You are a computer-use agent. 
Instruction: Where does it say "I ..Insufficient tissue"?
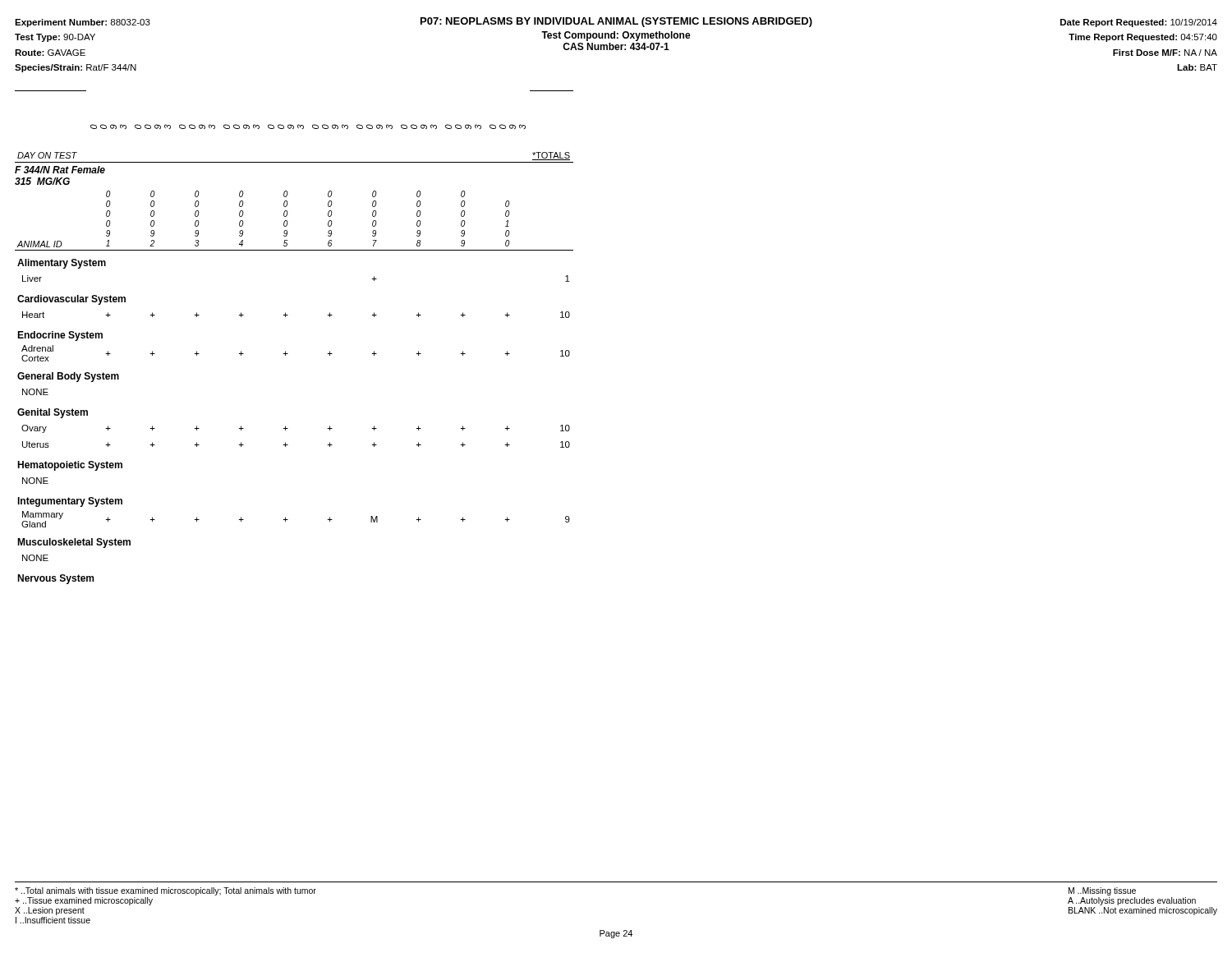[x=53, y=920]
